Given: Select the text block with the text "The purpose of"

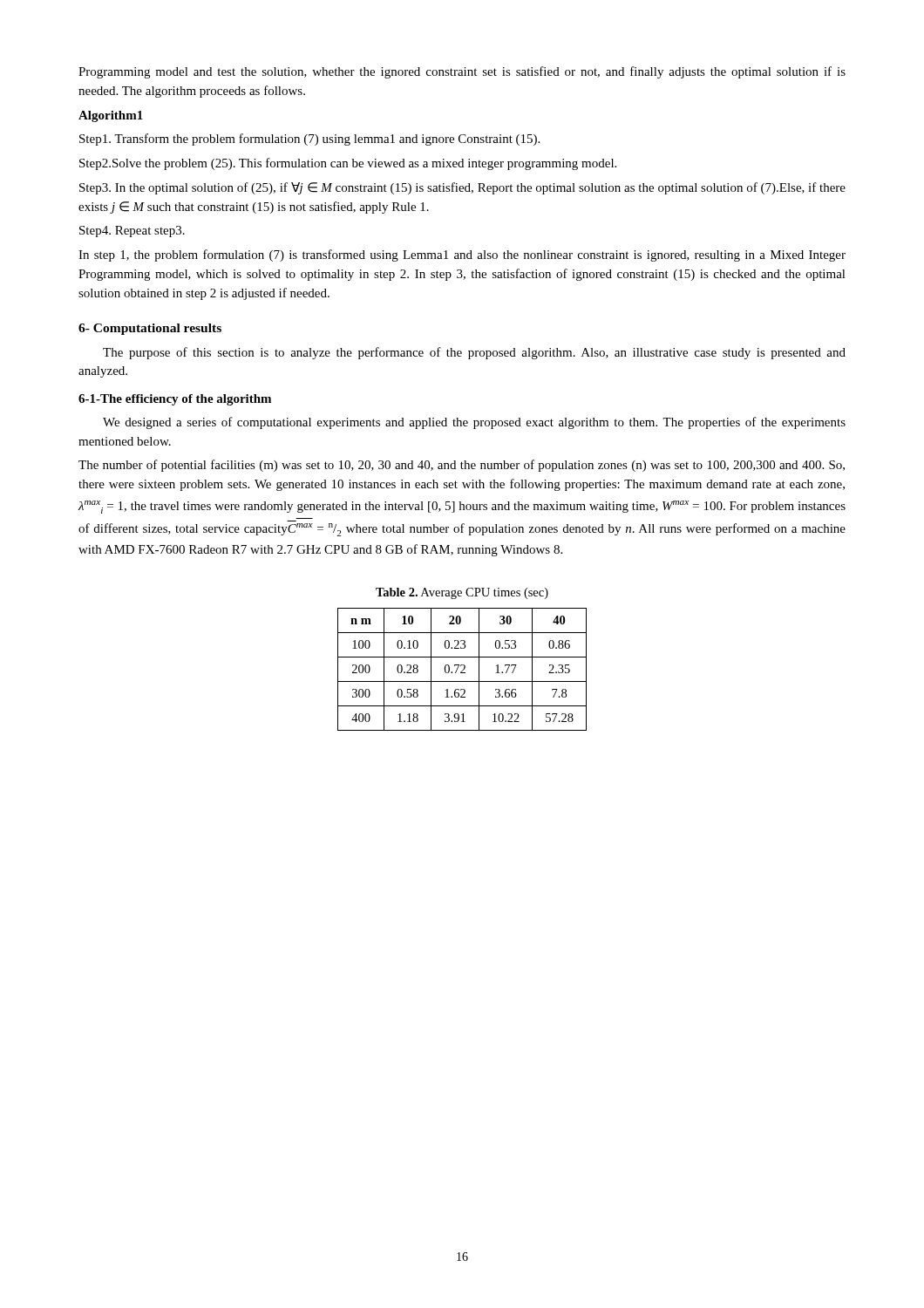Looking at the screenshot, I should (x=462, y=362).
